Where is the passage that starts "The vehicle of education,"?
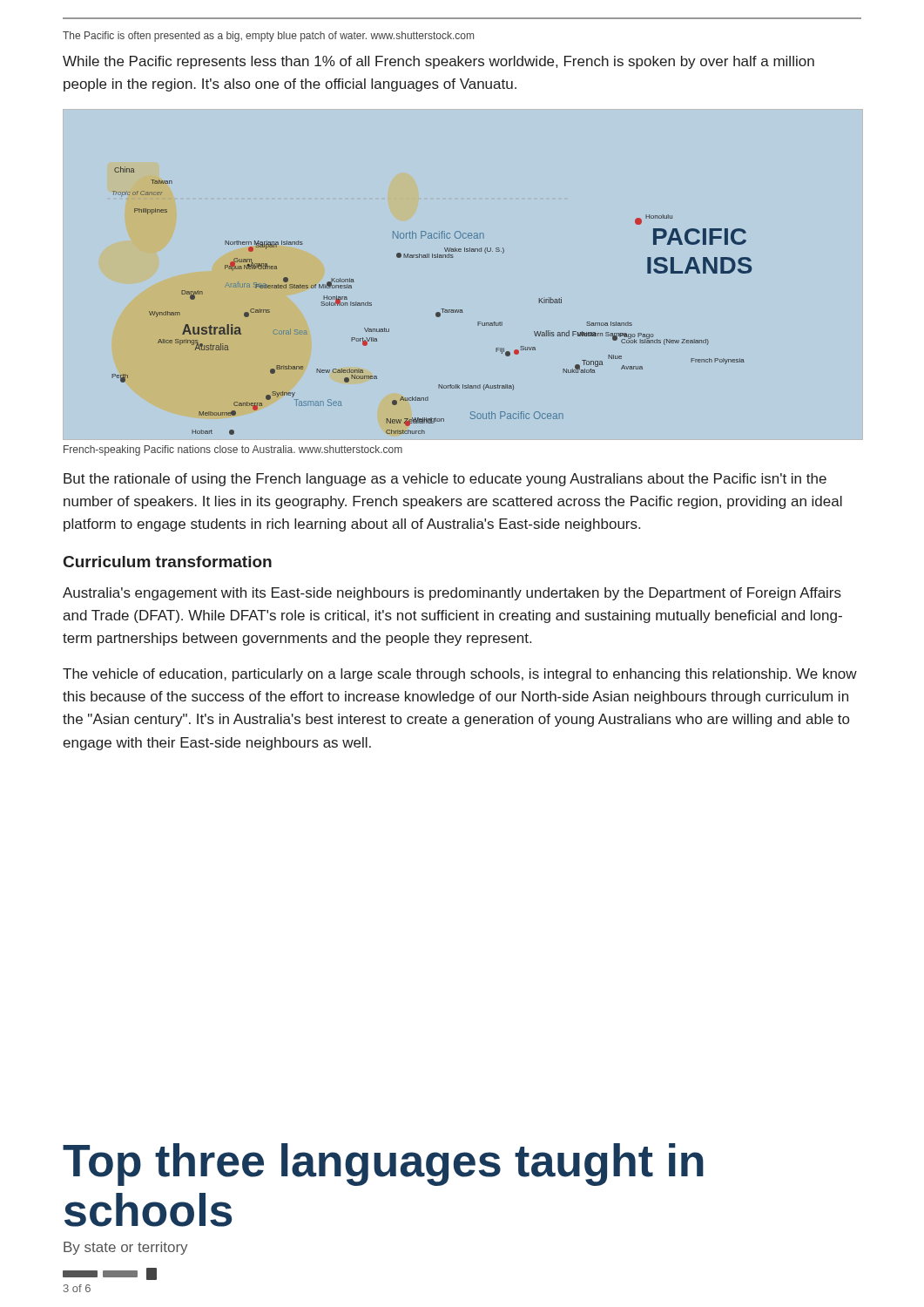 click(460, 708)
